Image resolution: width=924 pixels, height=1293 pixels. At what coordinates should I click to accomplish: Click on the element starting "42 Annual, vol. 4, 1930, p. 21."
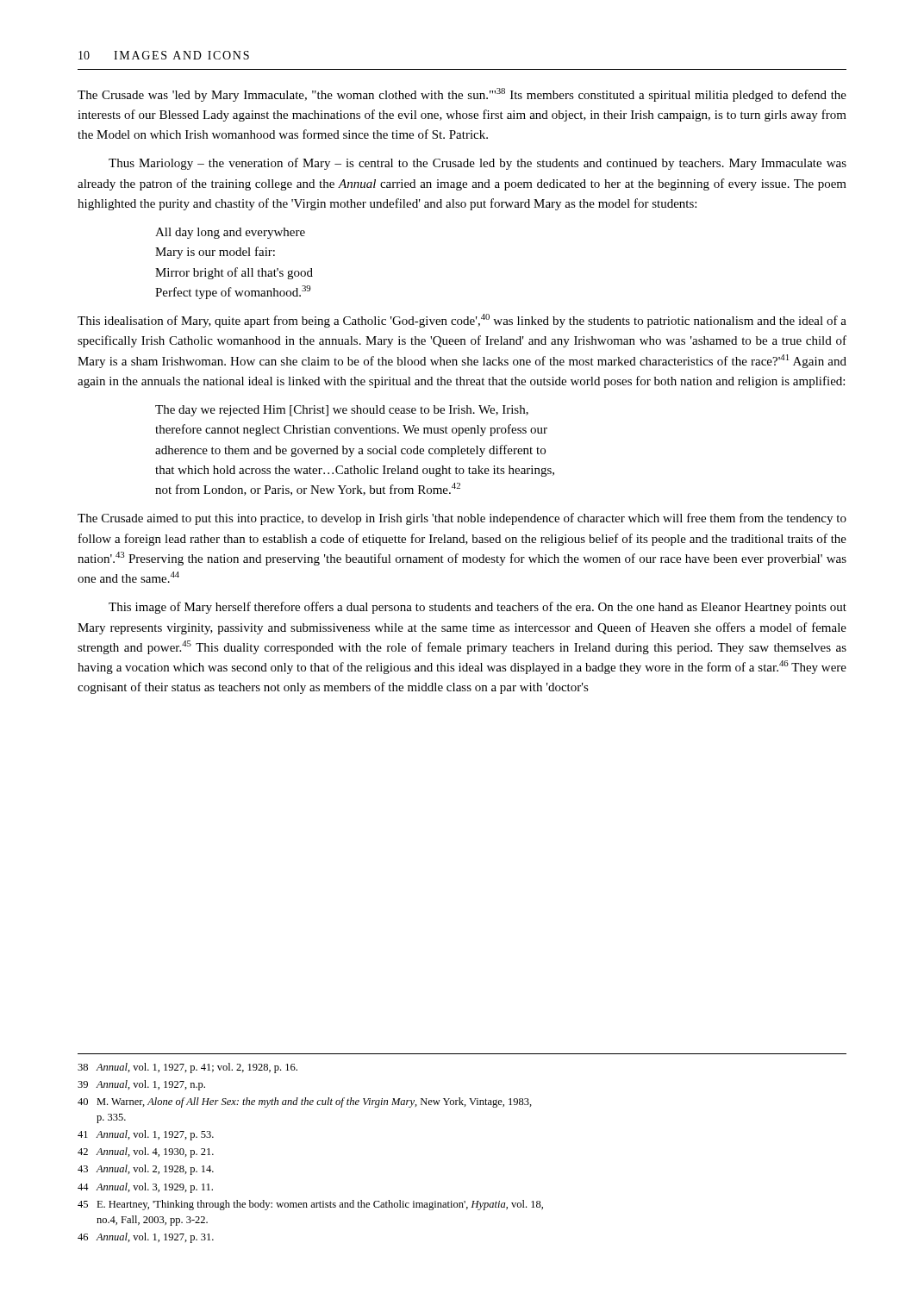click(146, 1152)
